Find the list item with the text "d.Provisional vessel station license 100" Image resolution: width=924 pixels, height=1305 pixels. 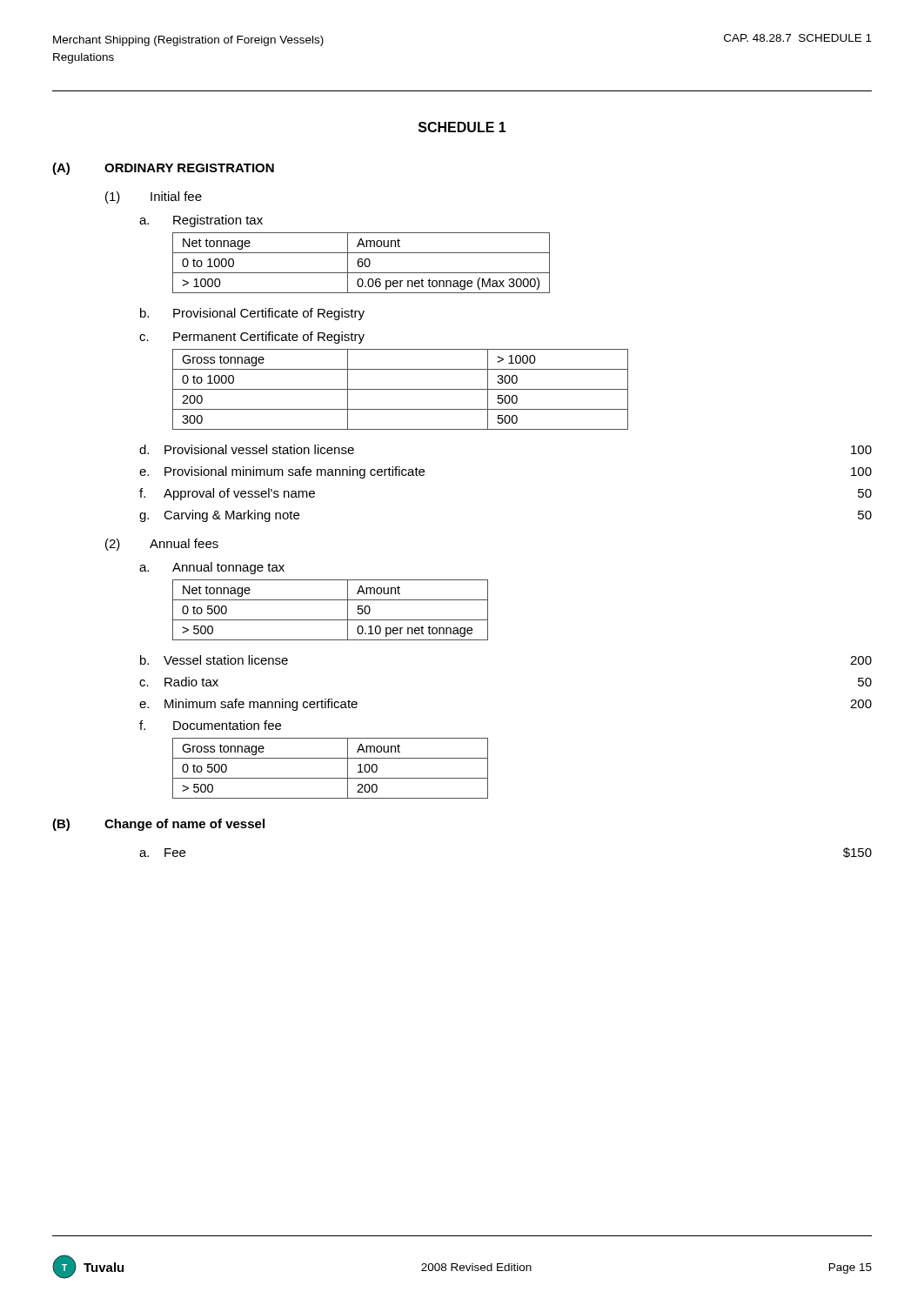[261, 450]
